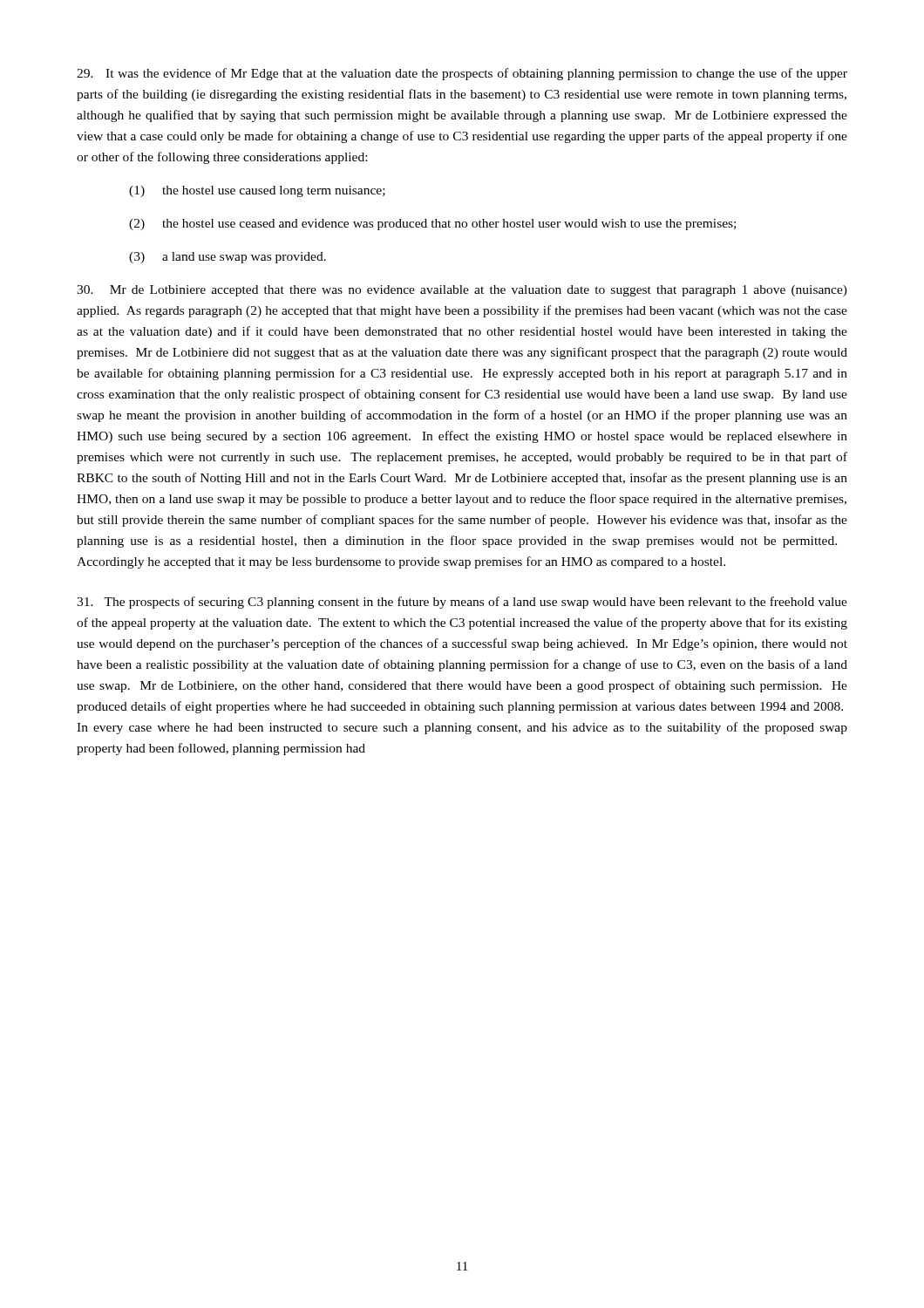
Task: Navigate to the block starting "The prospects of securing C3 planning consent"
Action: click(x=462, y=675)
